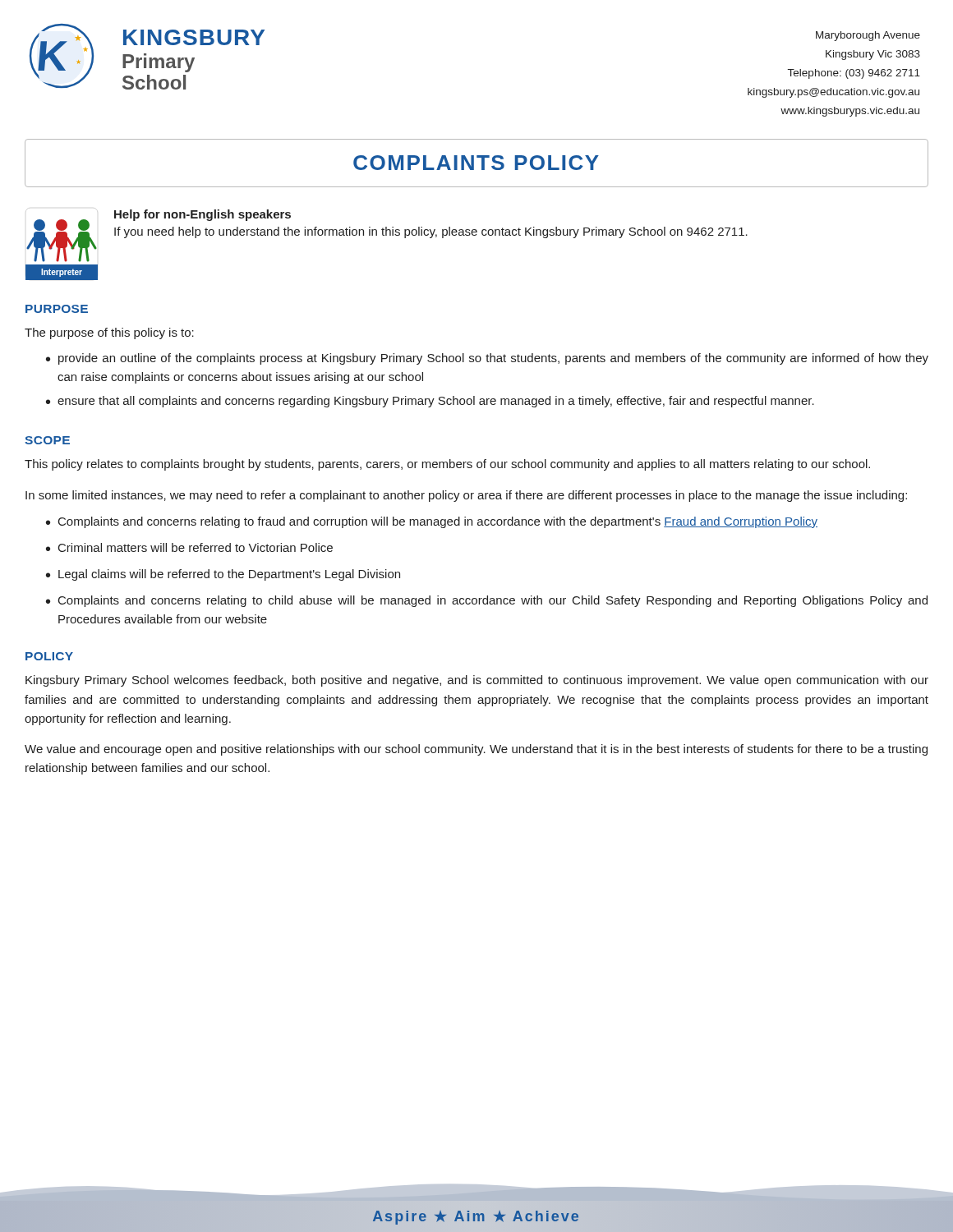This screenshot has width=953, height=1232.
Task: Select the title that says "COMPLAINTS POLICY"
Action: (x=476, y=162)
